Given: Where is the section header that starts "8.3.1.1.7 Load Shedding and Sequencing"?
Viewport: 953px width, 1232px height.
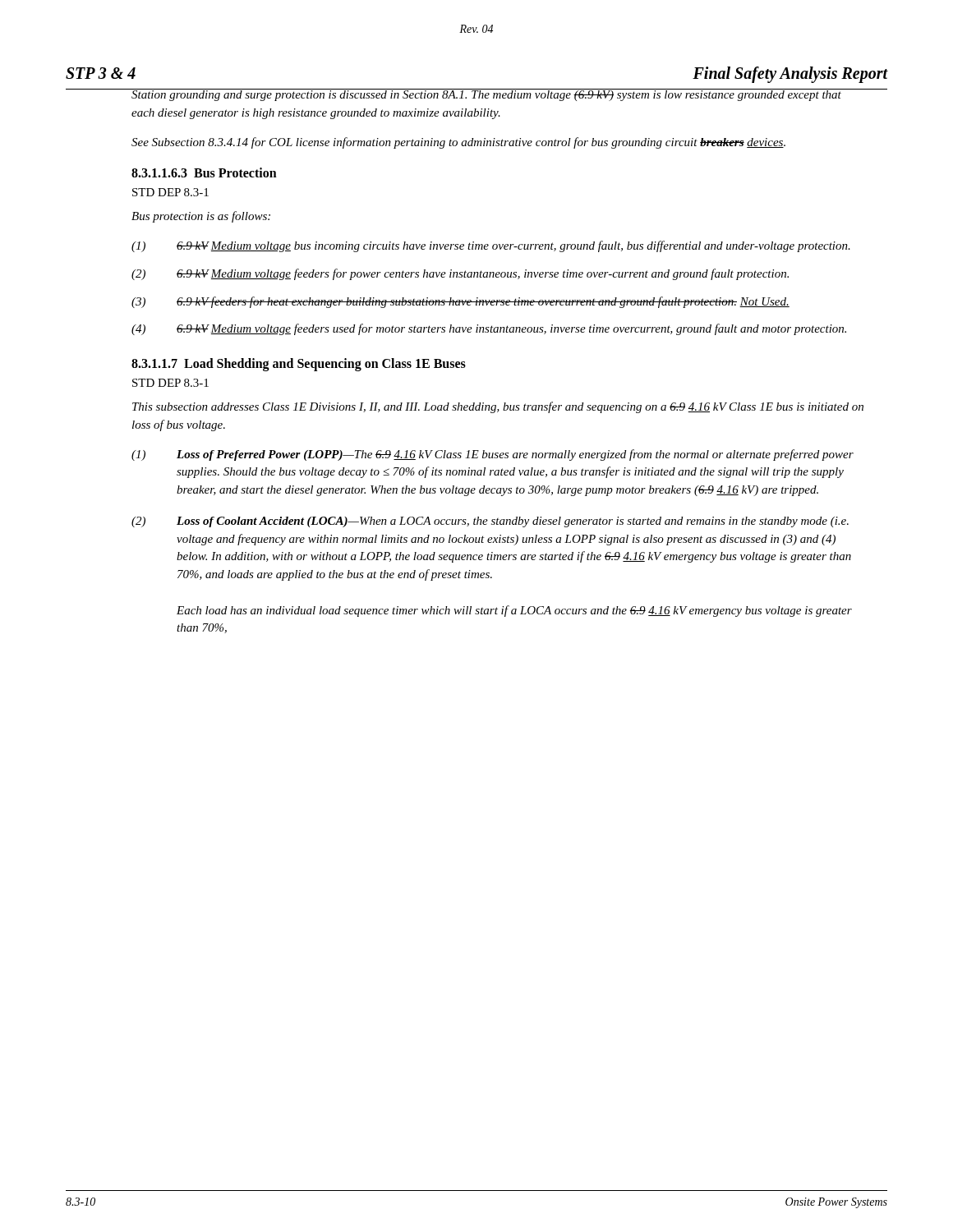Looking at the screenshot, I should (x=299, y=363).
